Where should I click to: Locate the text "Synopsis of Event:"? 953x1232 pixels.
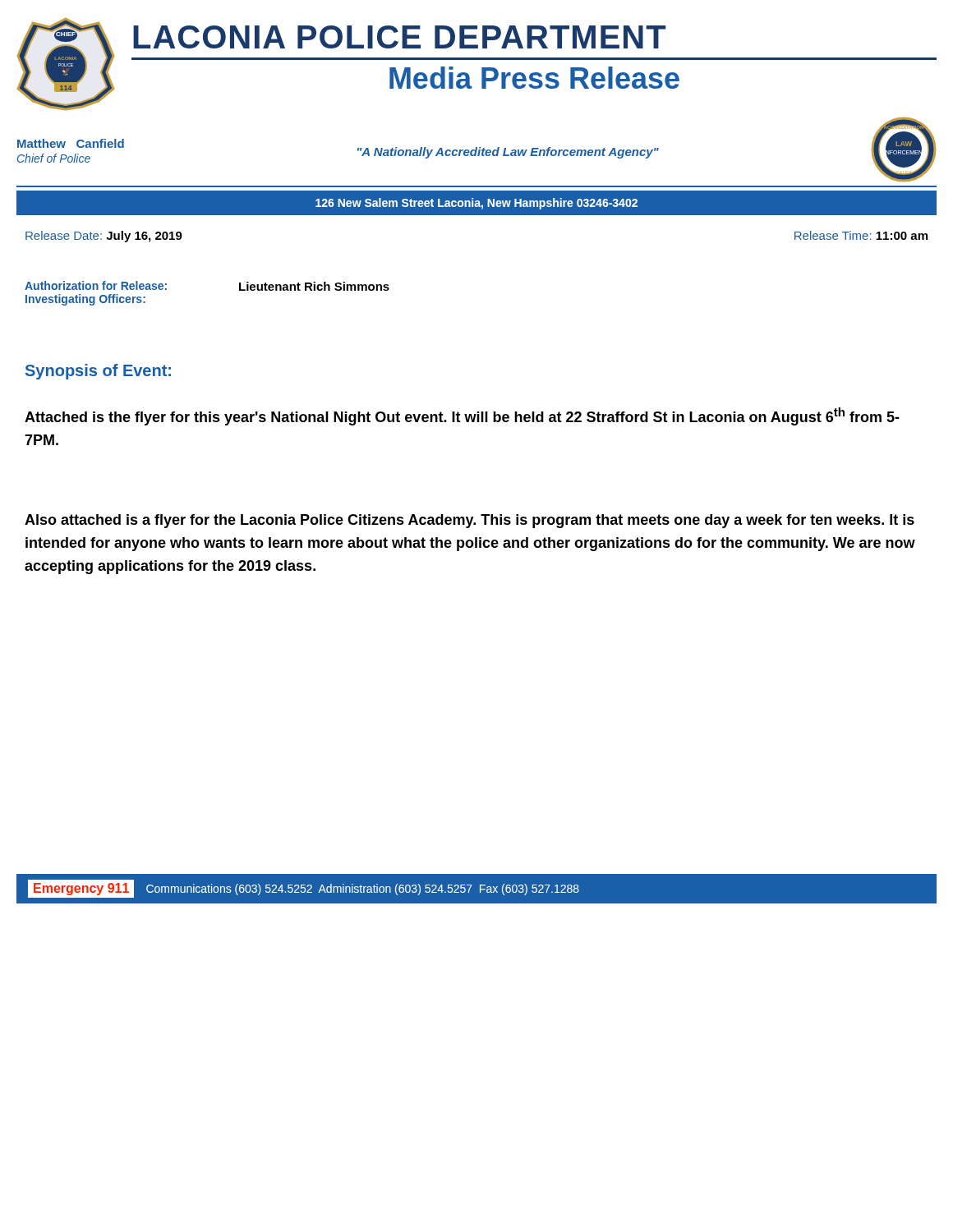99,370
